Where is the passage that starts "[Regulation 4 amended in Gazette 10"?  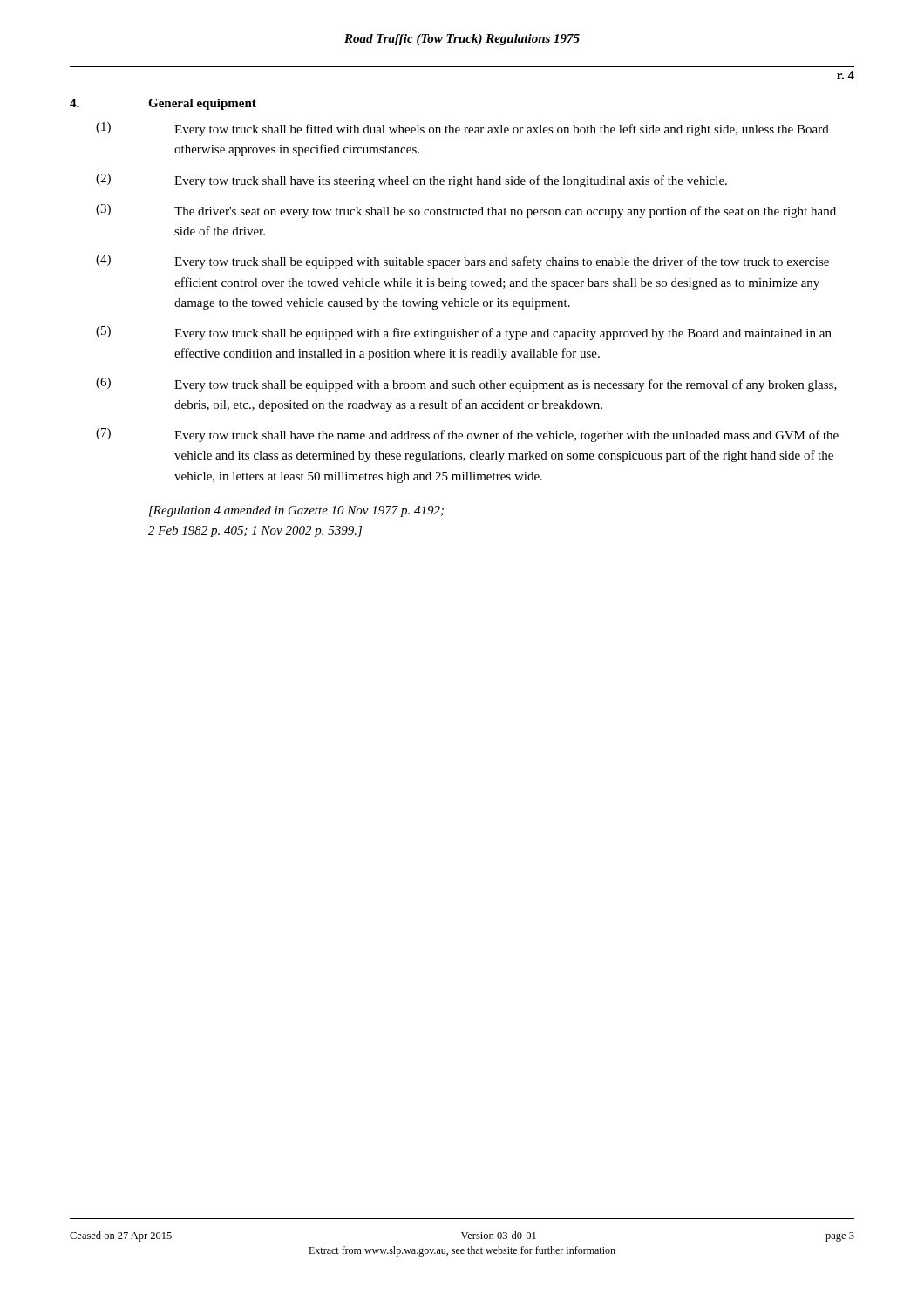296,520
